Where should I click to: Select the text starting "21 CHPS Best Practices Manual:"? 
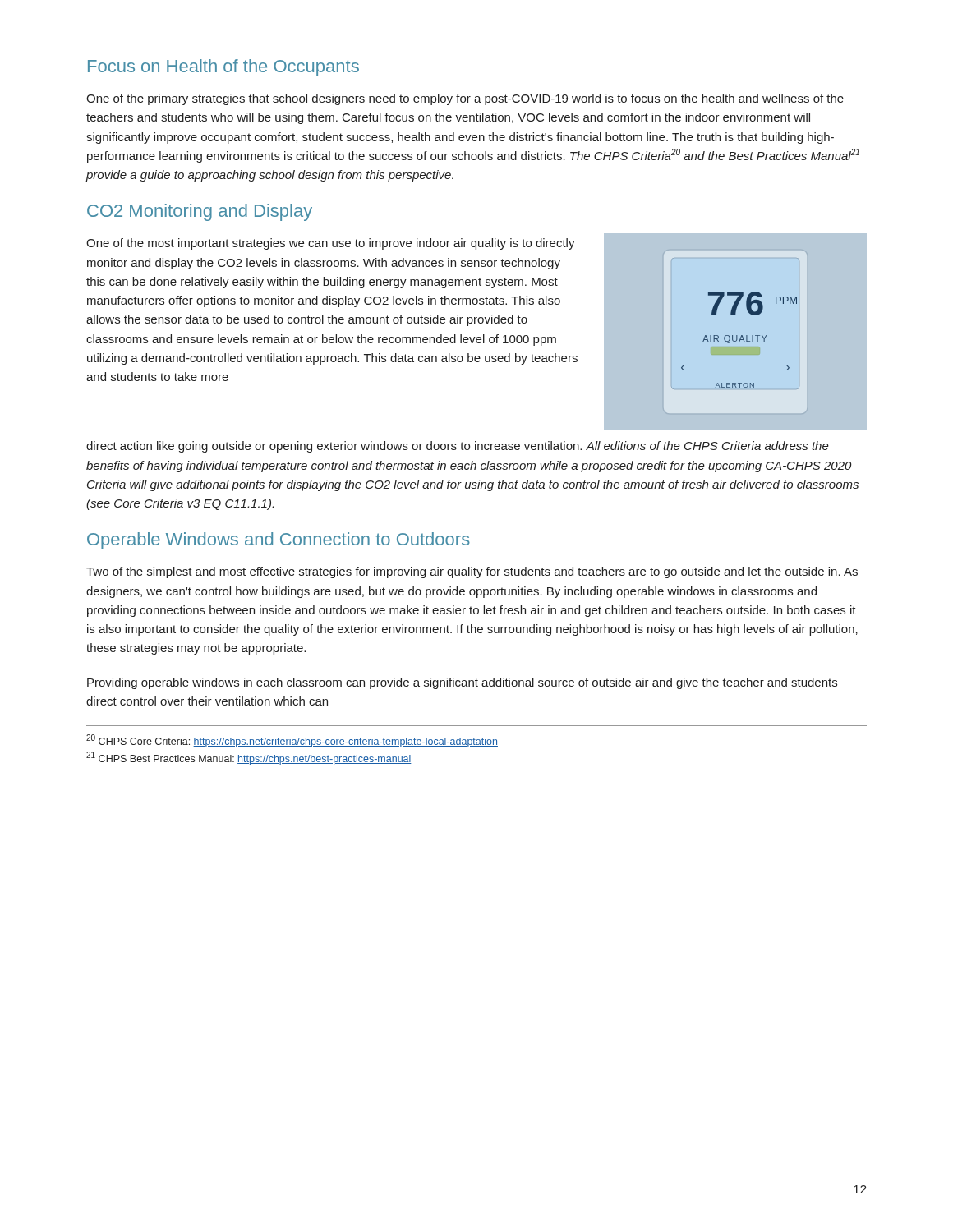tap(249, 758)
